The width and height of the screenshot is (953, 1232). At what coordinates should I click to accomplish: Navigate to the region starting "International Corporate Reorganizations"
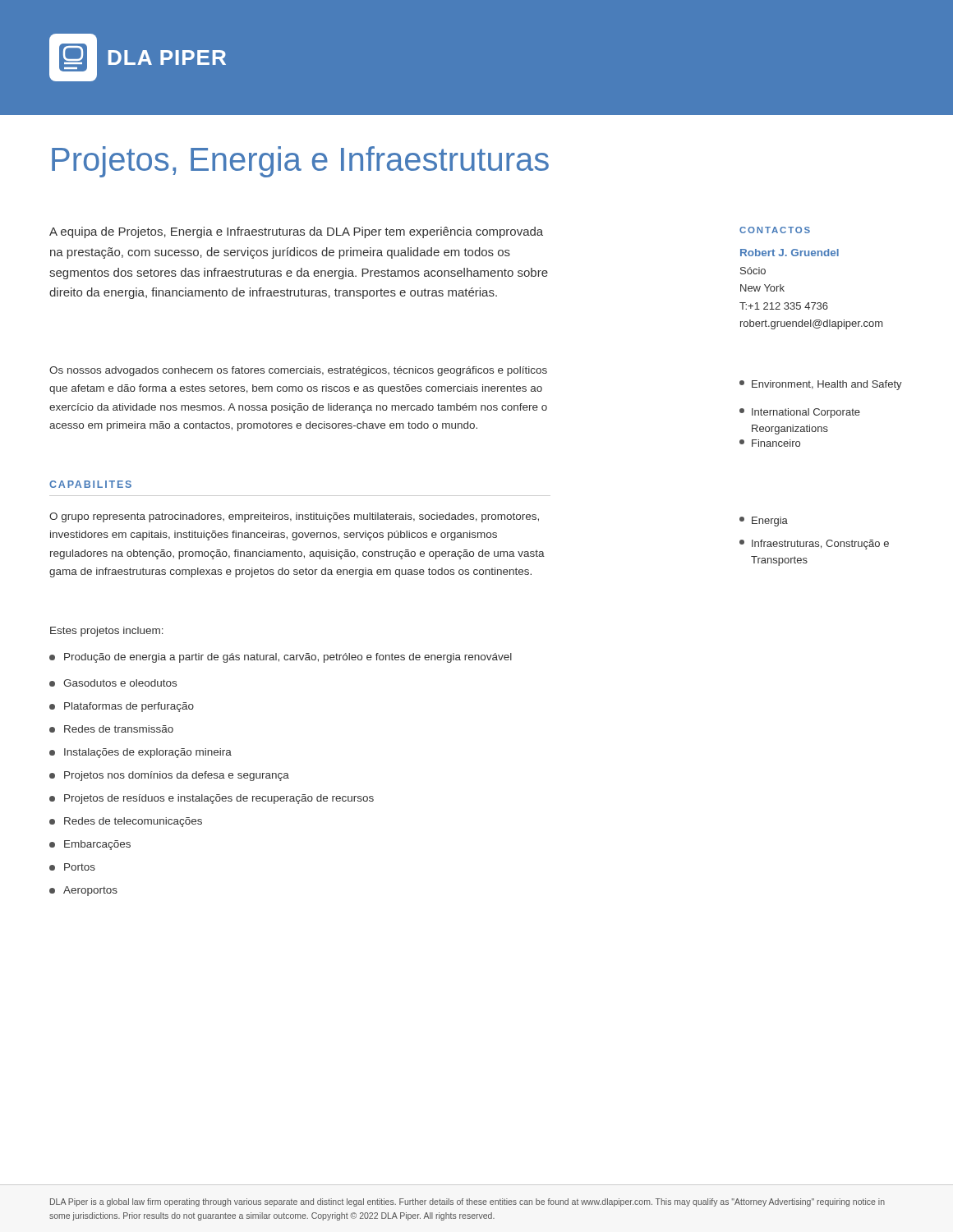coord(830,420)
